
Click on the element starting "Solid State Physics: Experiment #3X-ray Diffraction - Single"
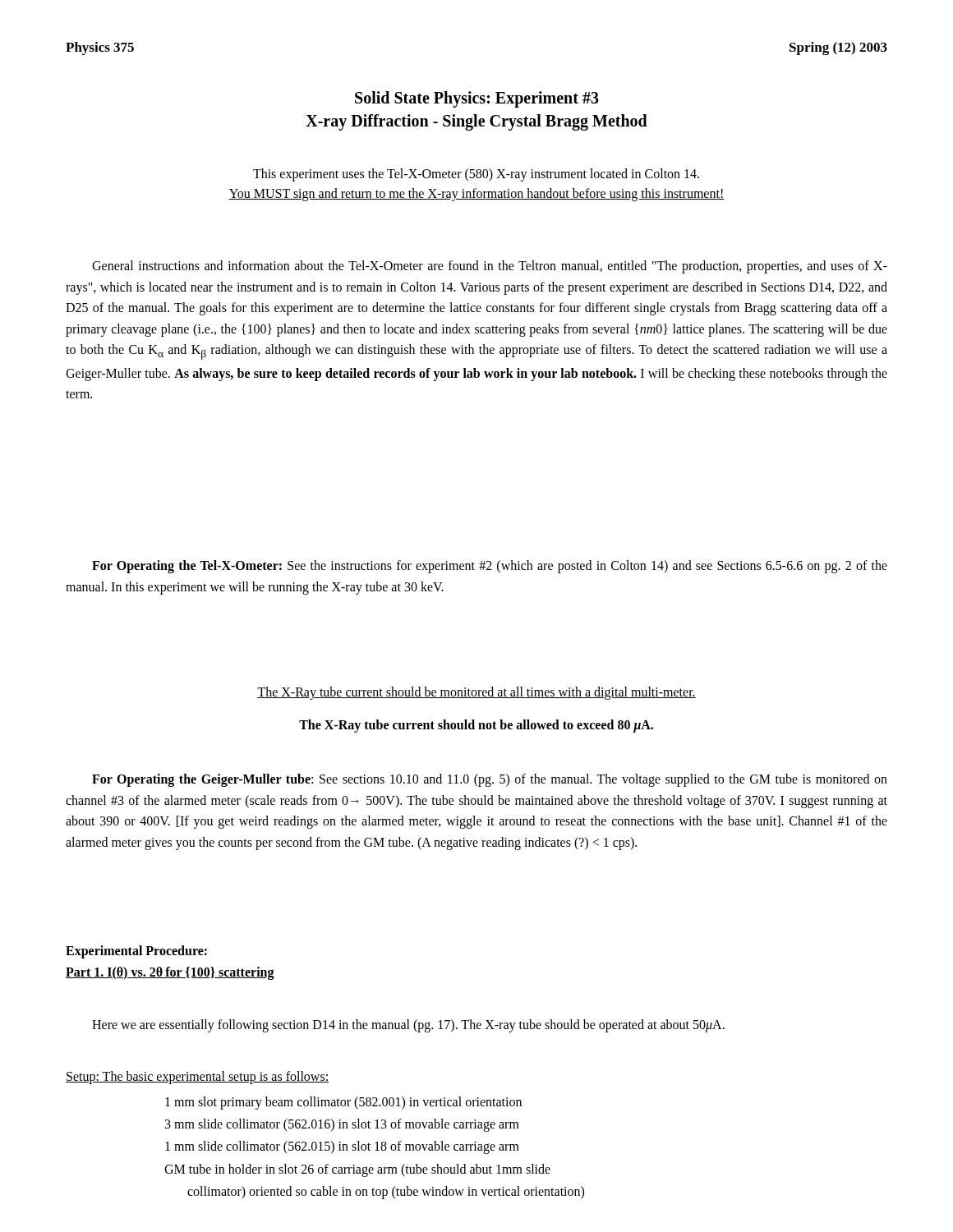click(476, 109)
